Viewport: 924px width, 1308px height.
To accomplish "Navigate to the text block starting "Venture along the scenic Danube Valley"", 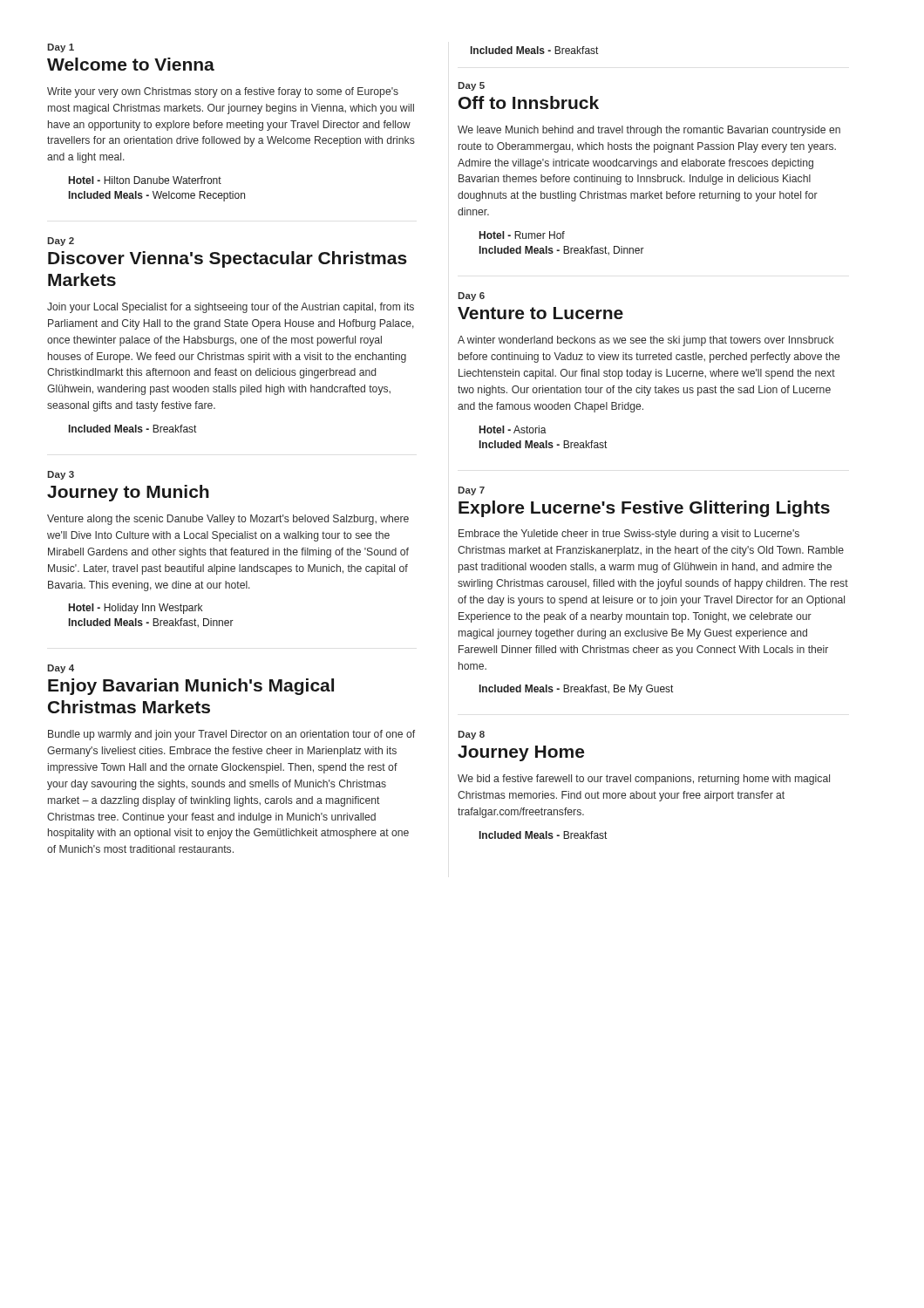I will tap(228, 552).
